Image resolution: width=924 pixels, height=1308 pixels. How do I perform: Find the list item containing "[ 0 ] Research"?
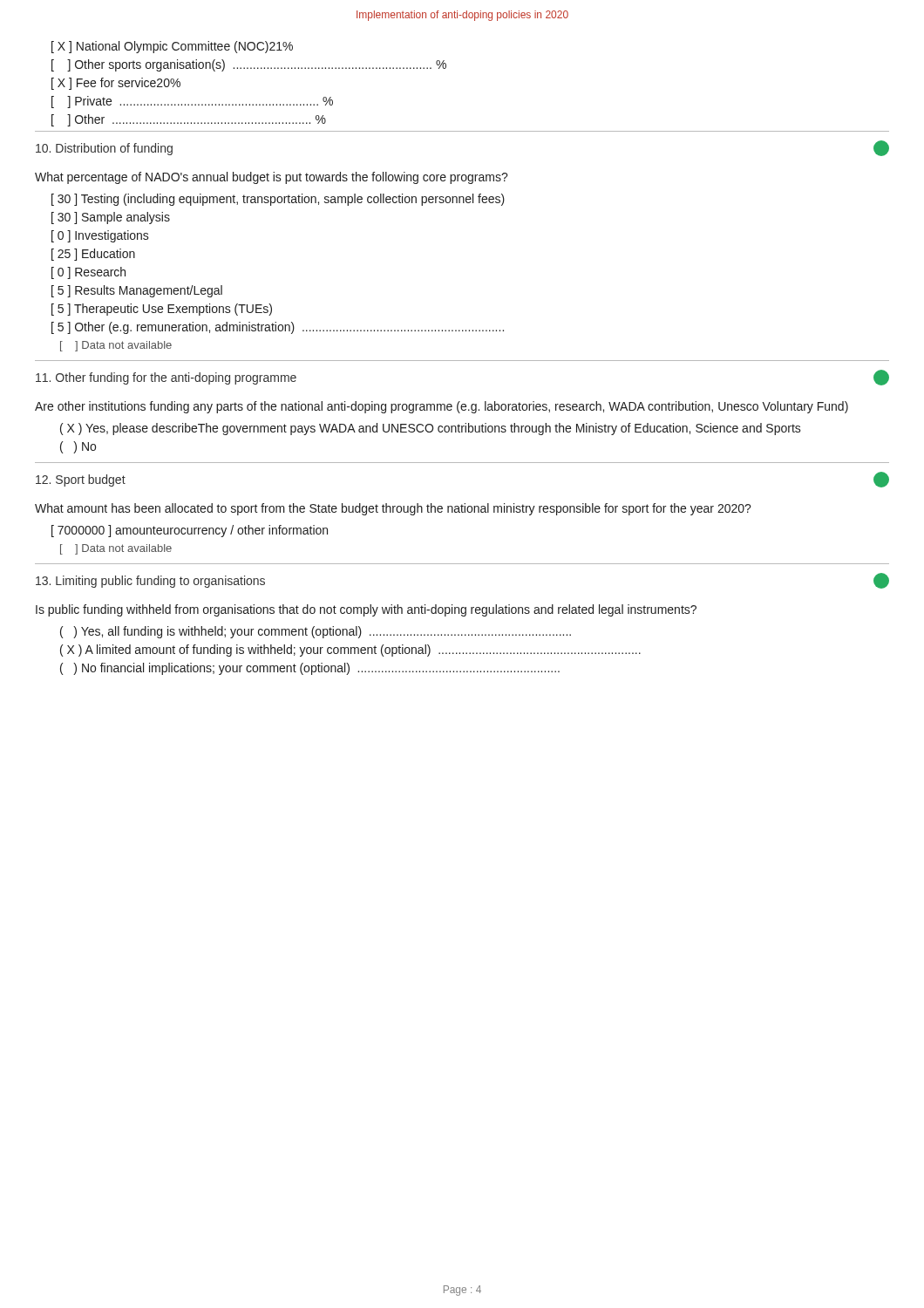(89, 272)
